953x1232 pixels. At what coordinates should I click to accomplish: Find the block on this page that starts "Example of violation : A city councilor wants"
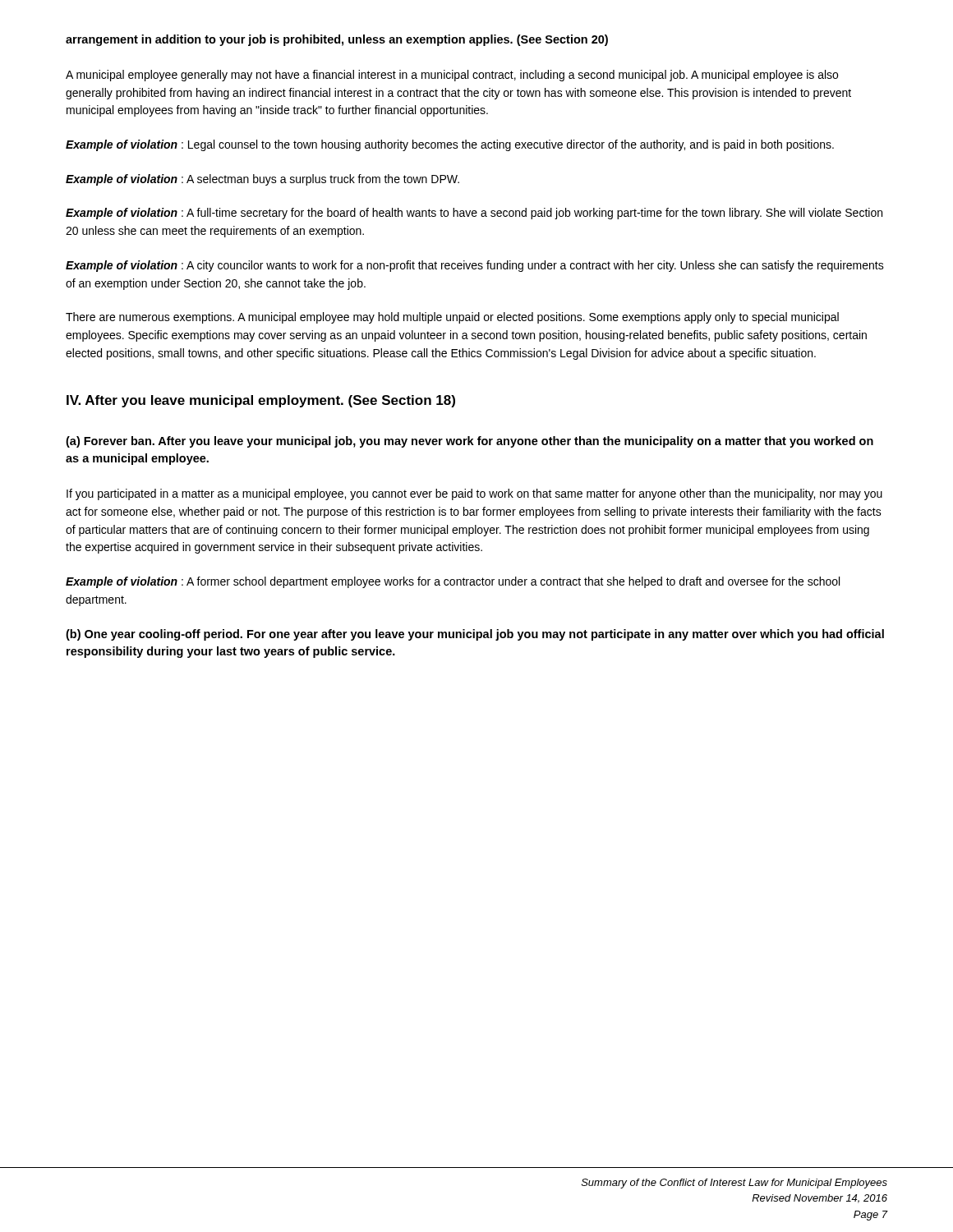click(x=475, y=274)
